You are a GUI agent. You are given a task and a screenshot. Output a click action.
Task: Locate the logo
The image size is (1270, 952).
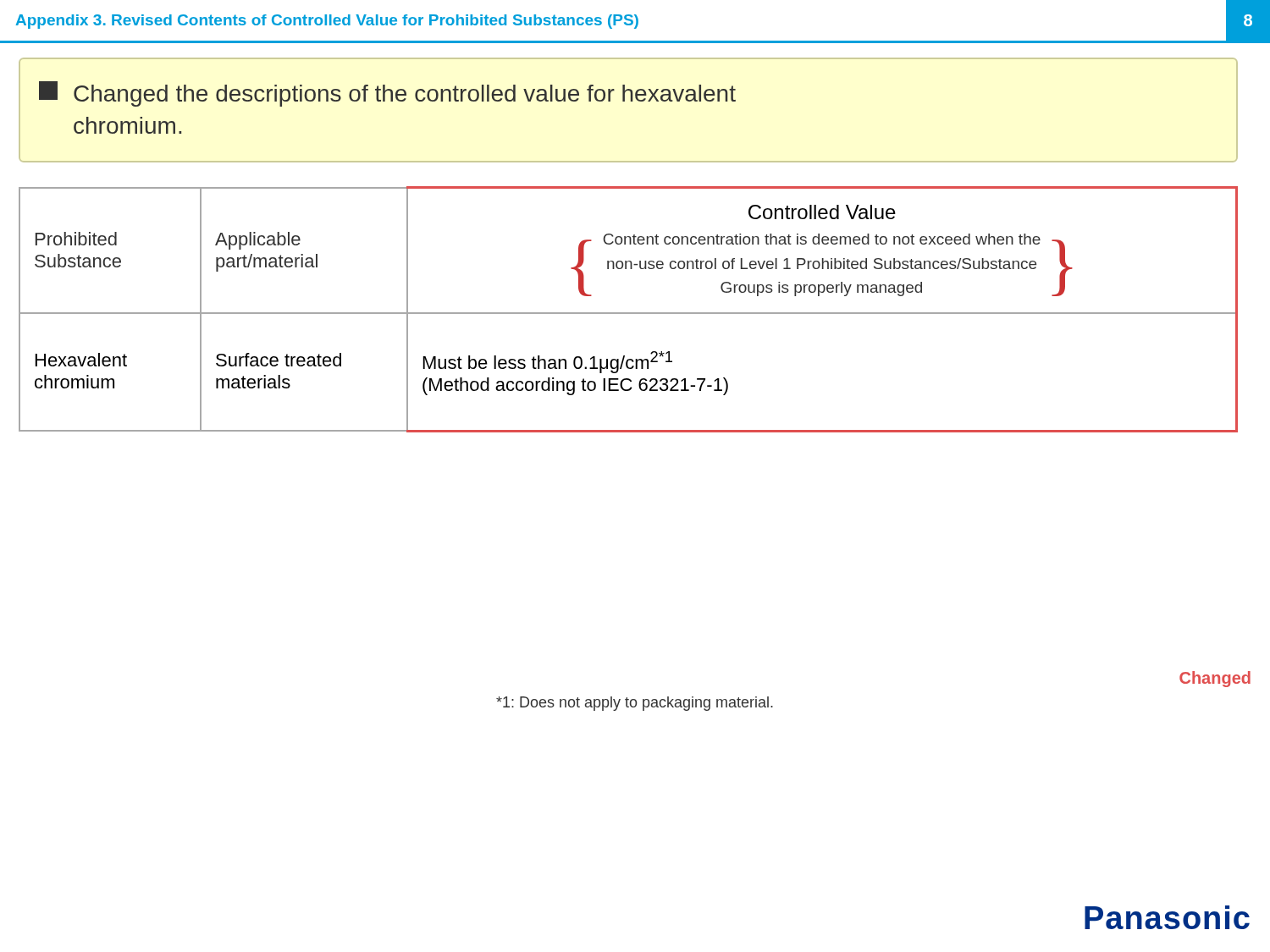pos(1167,919)
